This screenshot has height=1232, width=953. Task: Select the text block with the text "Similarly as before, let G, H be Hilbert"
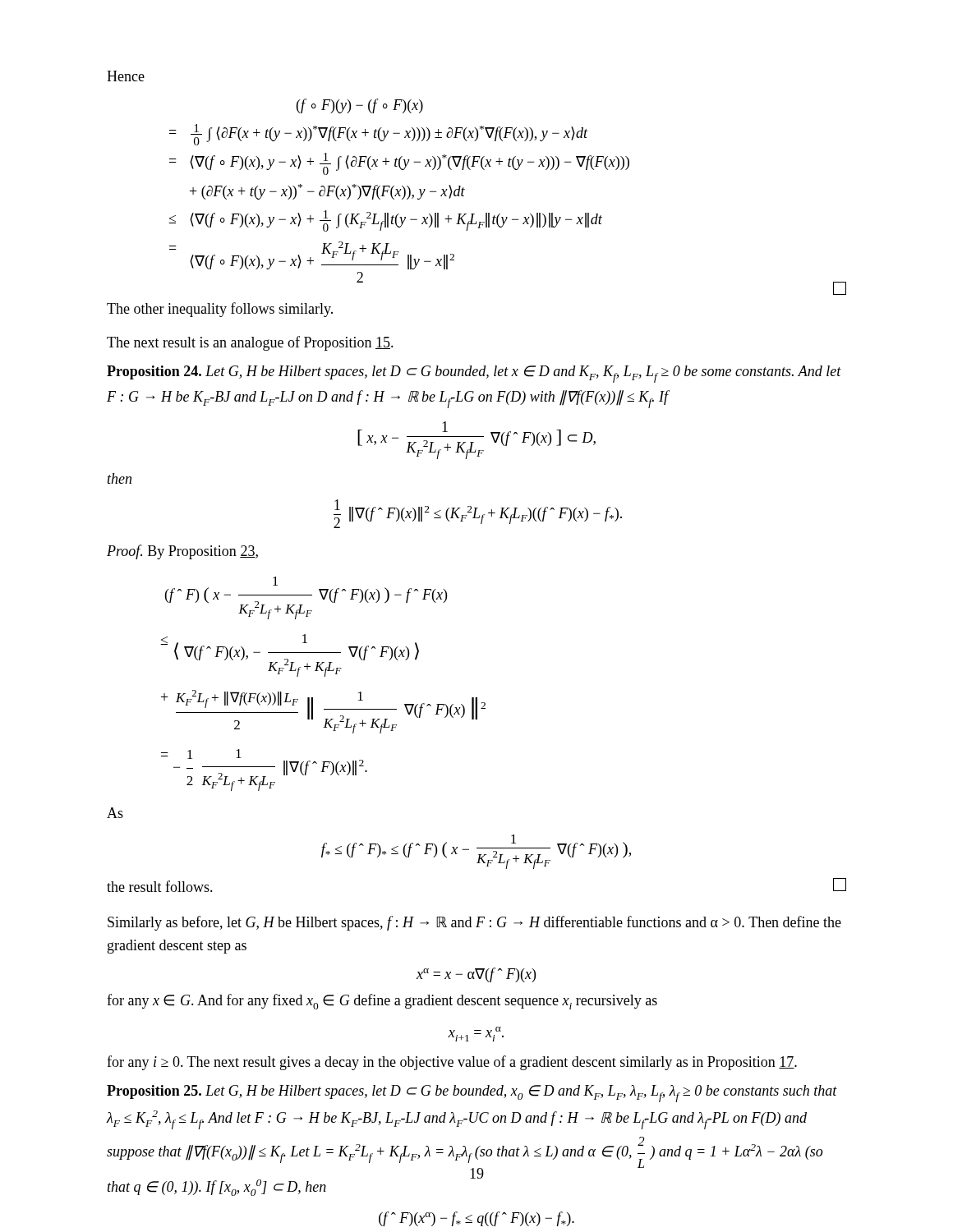474,934
